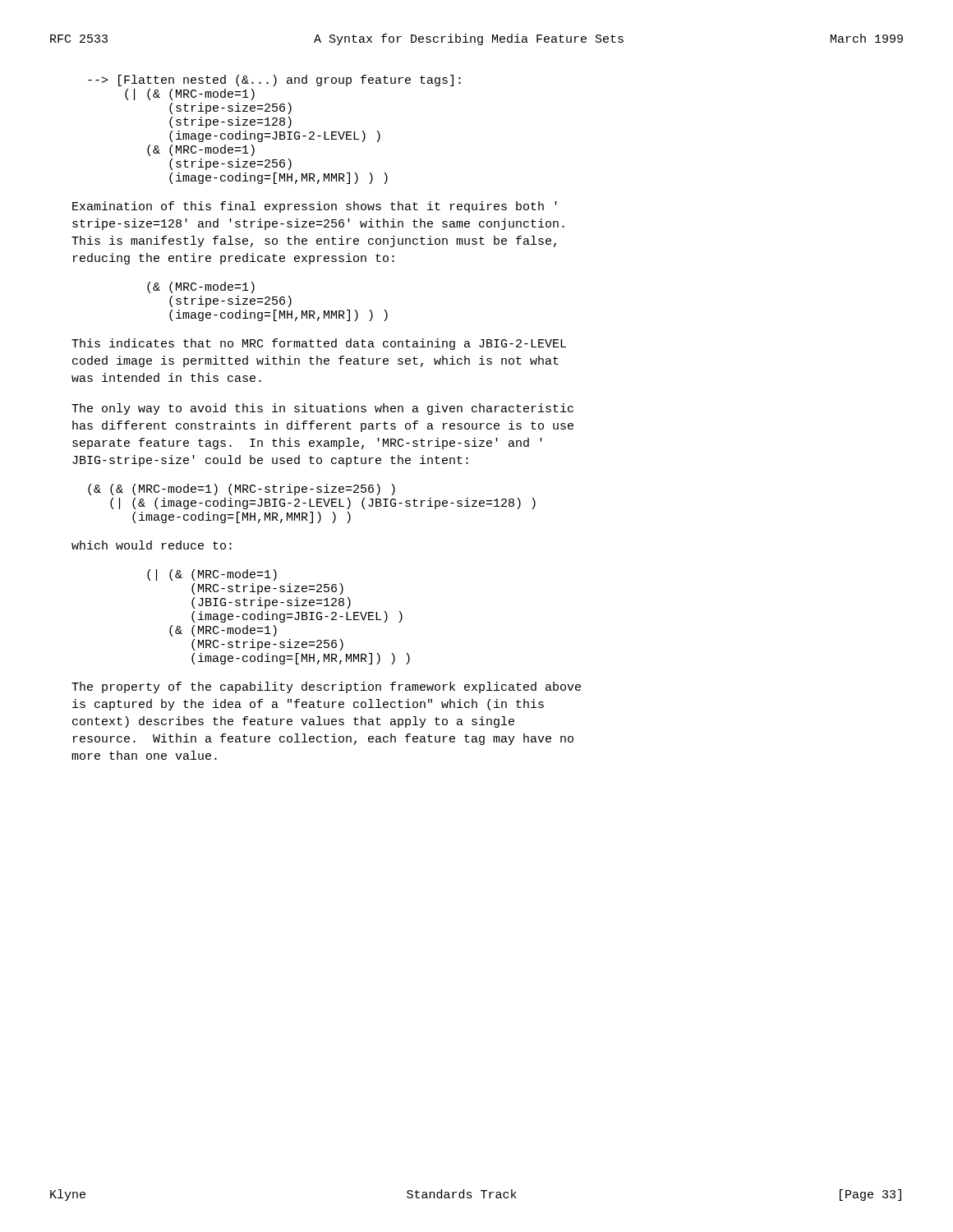This screenshot has width=953, height=1232.
Task: Select the element starting "Examination of this final expression"
Action: 308,233
